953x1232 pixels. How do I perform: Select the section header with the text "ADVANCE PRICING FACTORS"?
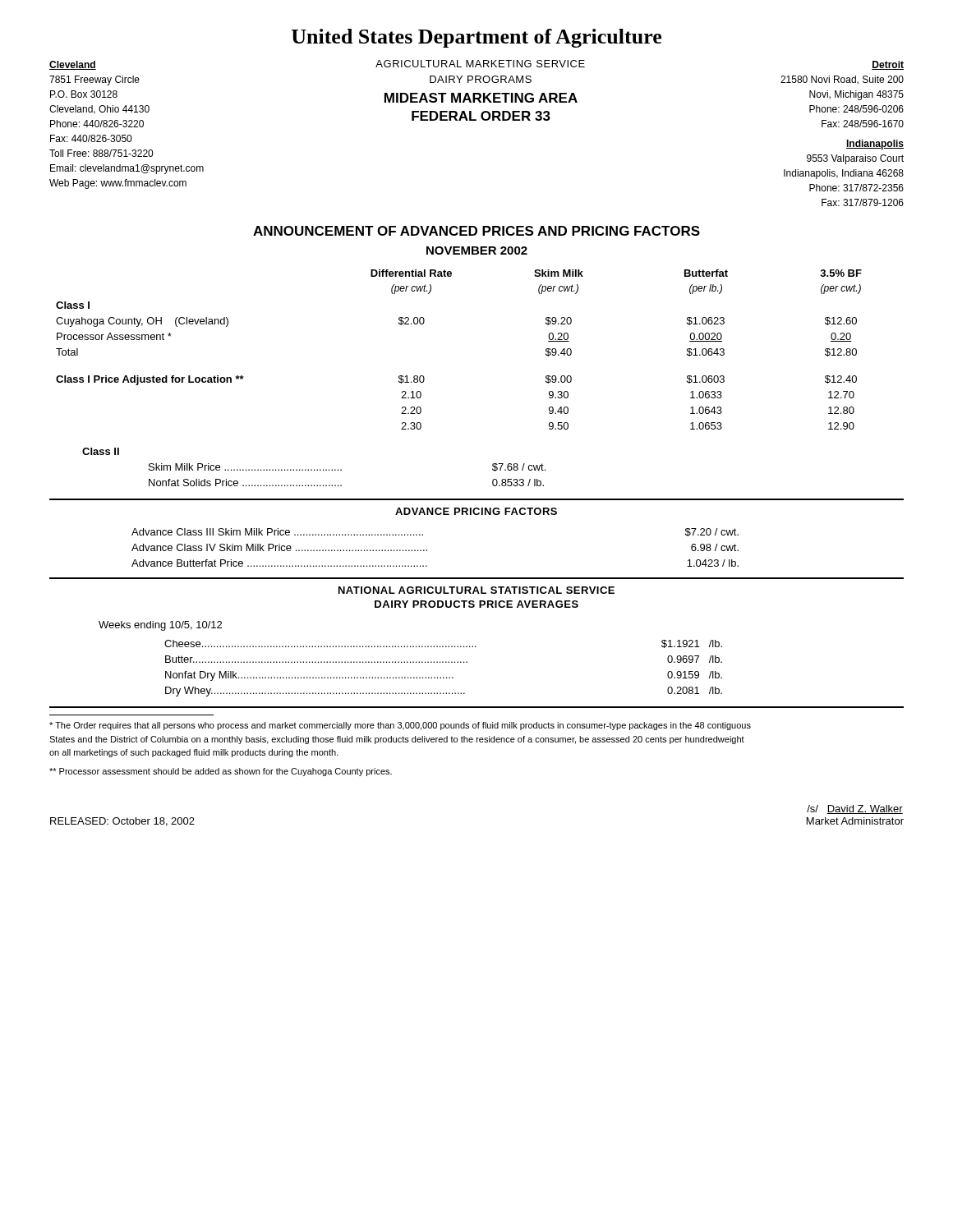pos(476,511)
